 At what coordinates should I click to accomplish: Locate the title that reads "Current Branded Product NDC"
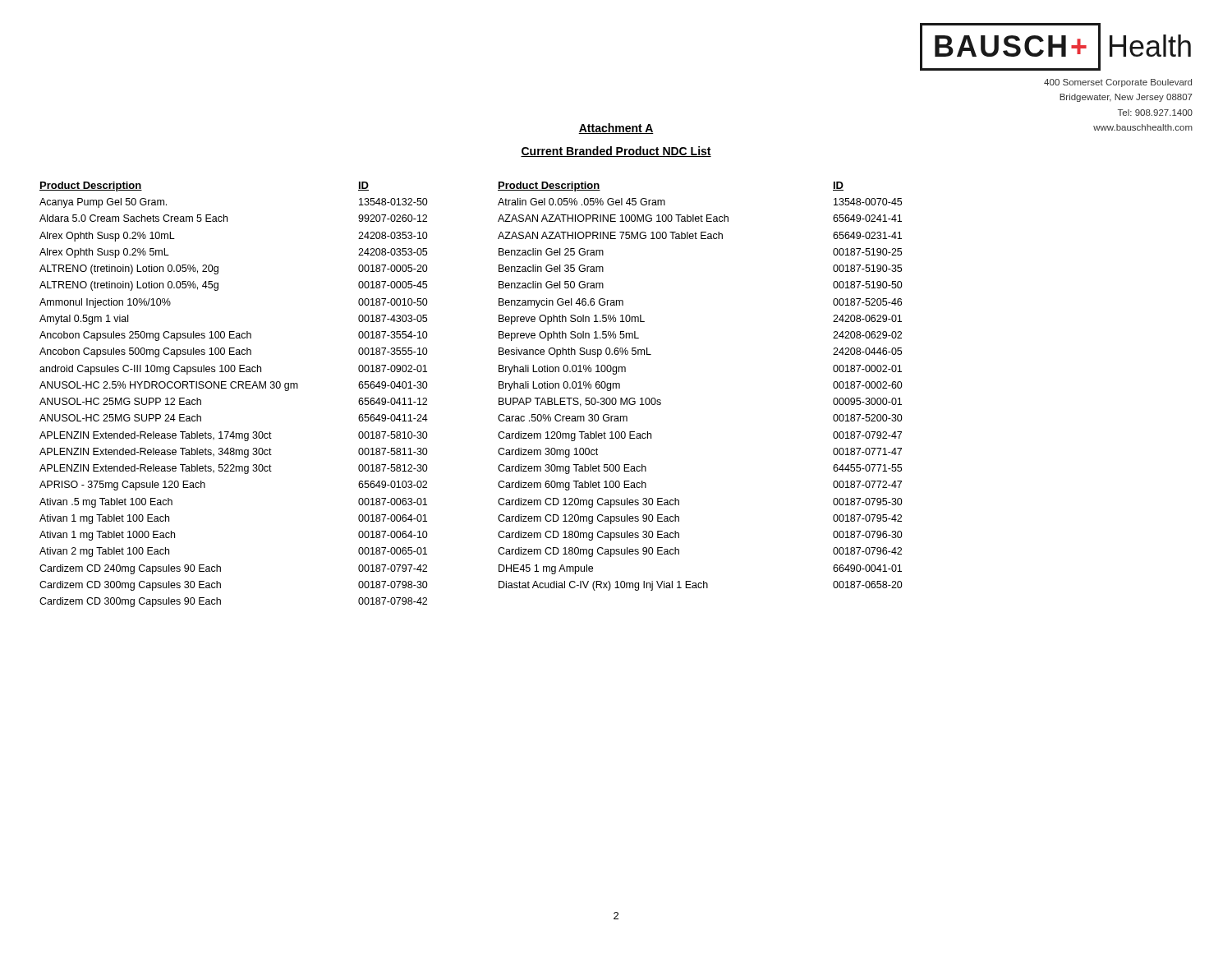616,151
